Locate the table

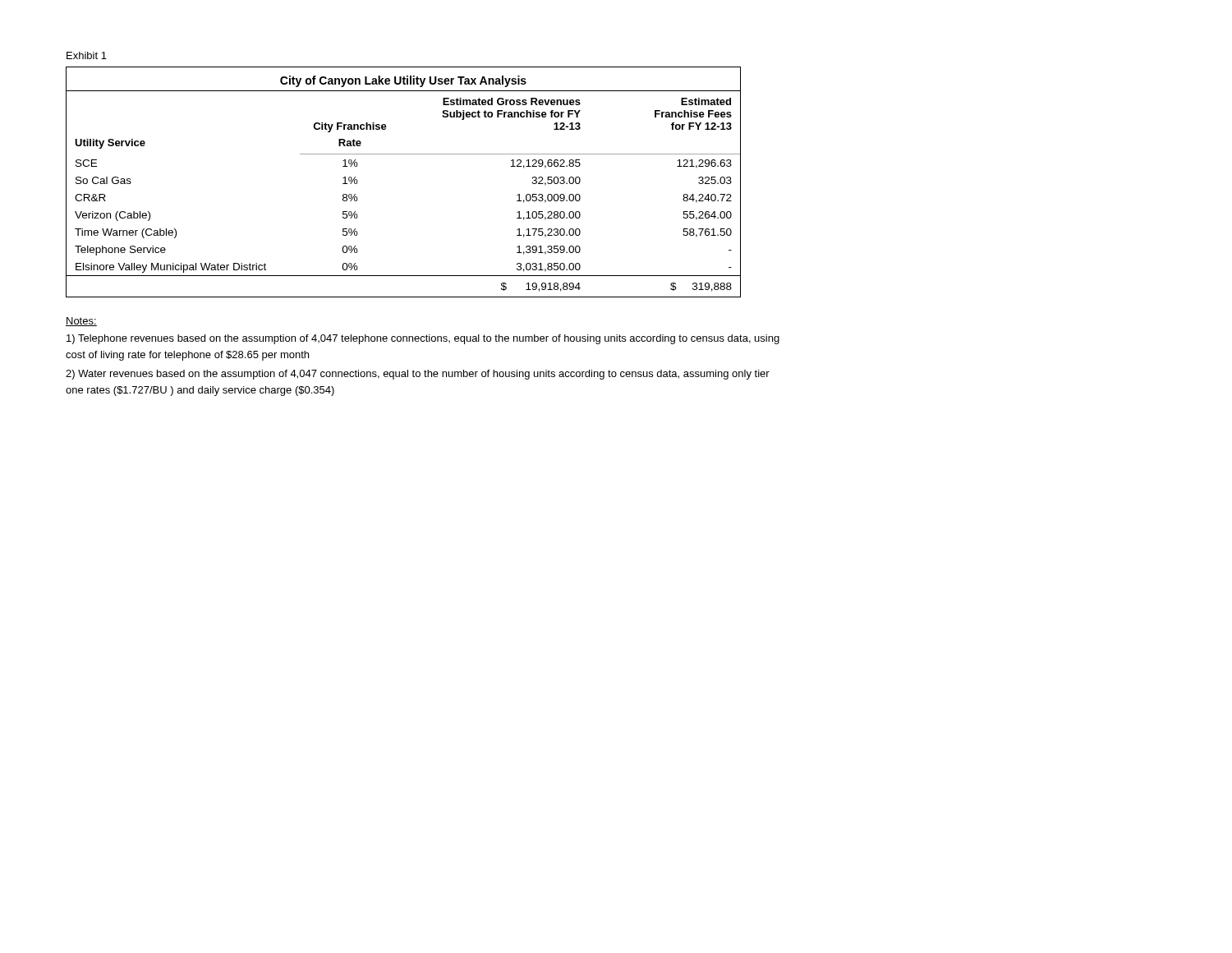tap(403, 182)
